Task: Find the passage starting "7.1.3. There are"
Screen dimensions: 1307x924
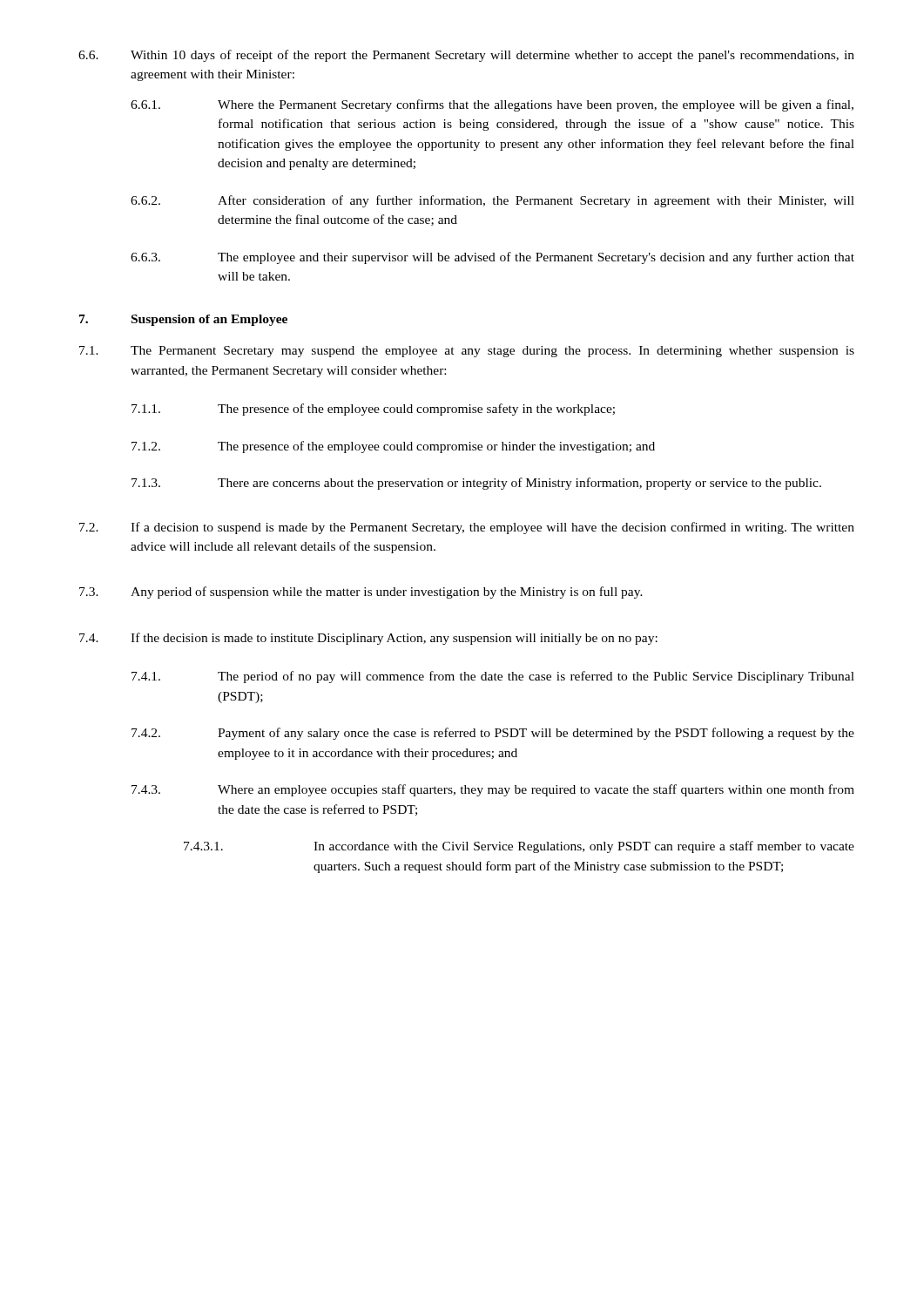Action: pos(466,483)
